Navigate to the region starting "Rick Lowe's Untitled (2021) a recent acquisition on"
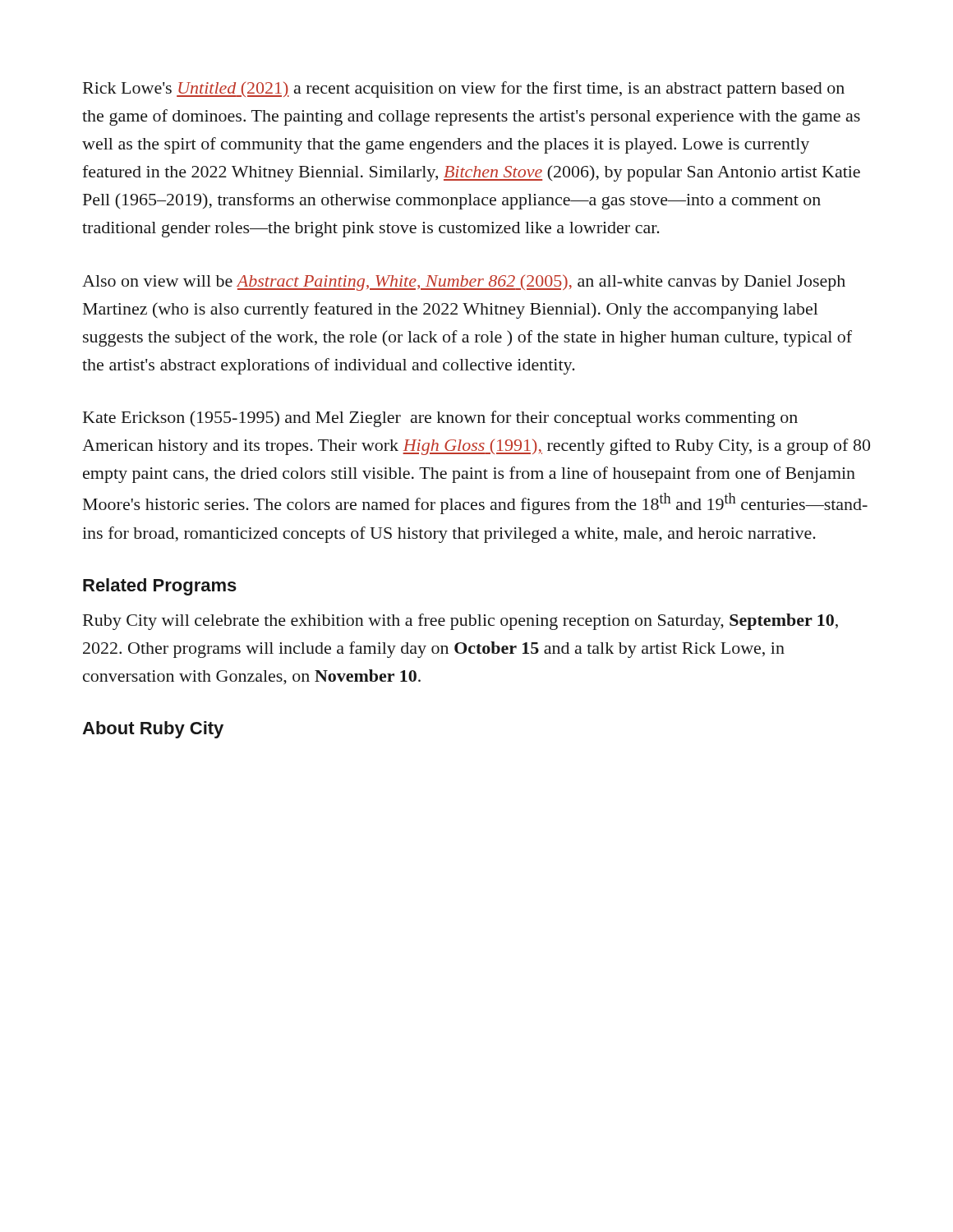 pyautogui.click(x=476, y=158)
